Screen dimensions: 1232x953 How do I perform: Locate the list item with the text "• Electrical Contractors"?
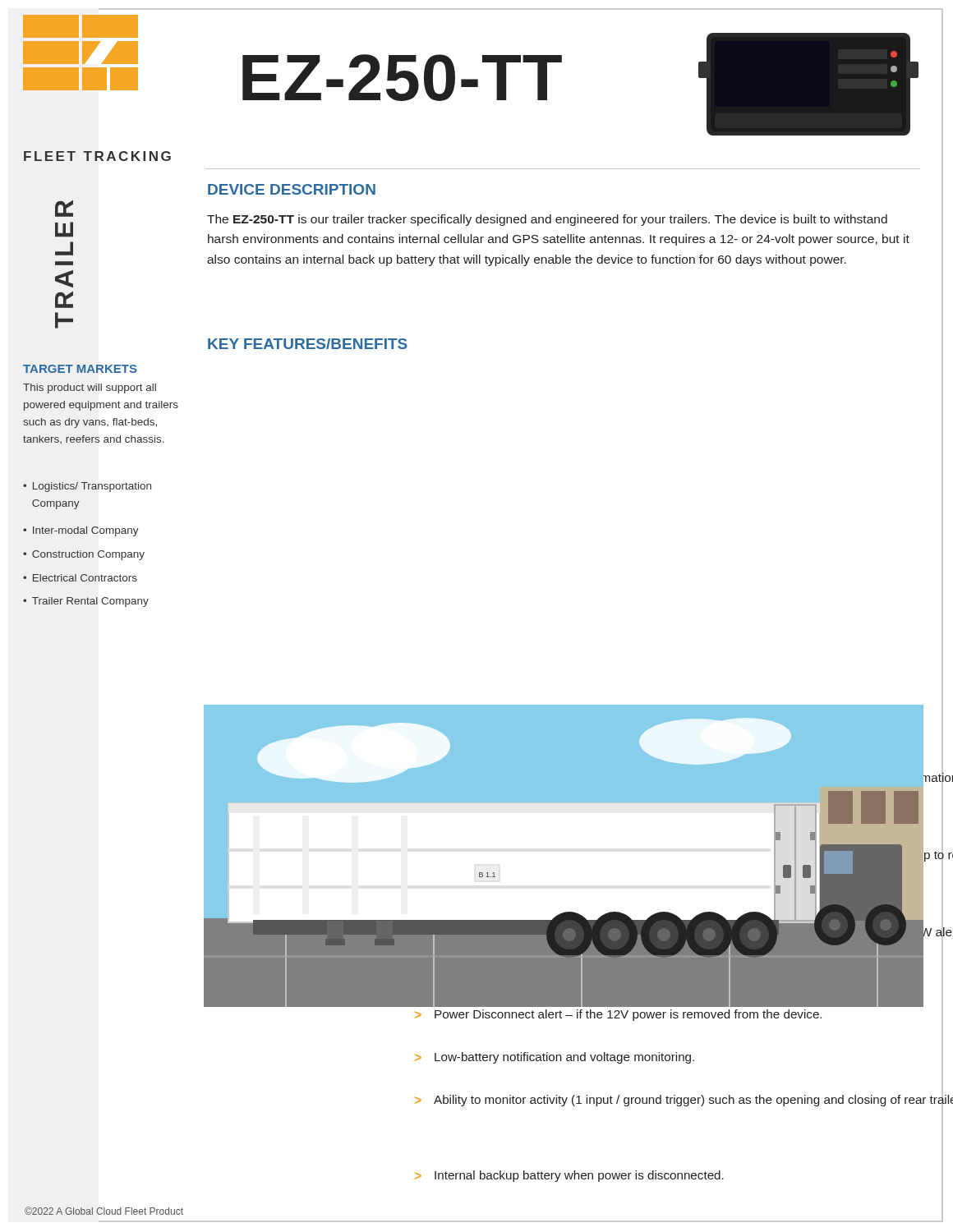[80, 579]
